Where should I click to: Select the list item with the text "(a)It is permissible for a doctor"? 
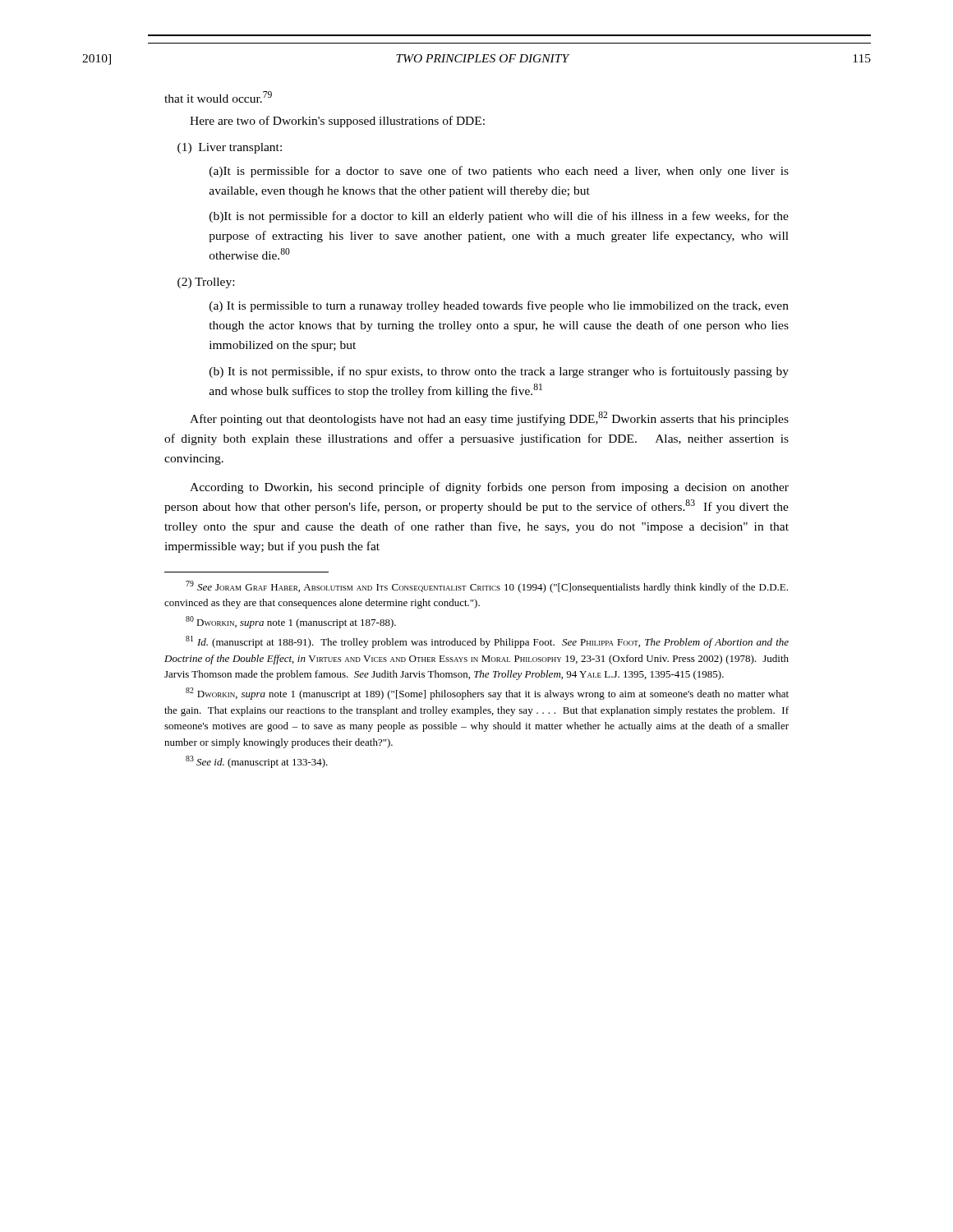(499, 180)
